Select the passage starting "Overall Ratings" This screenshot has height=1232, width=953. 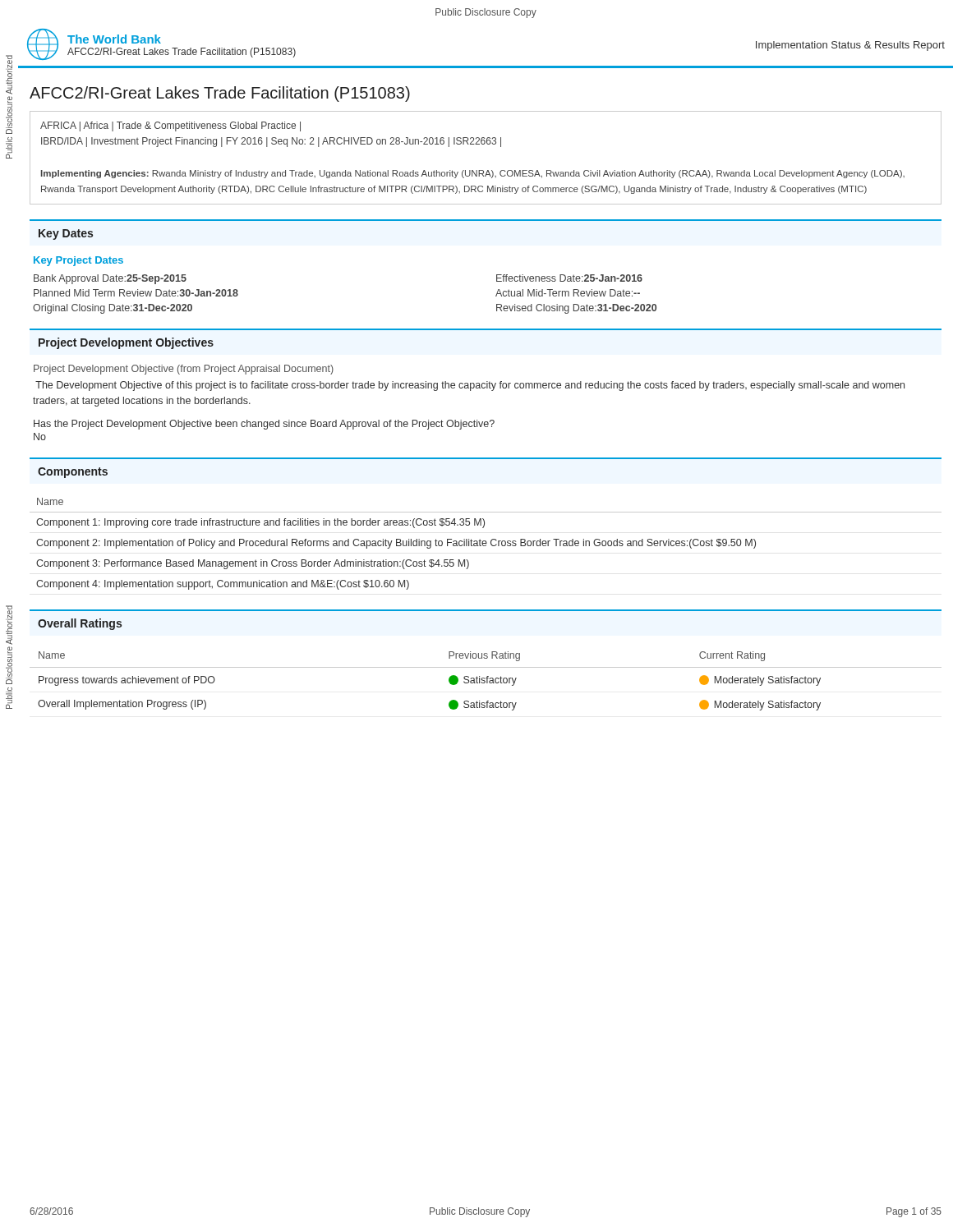(x=80, y=624)
